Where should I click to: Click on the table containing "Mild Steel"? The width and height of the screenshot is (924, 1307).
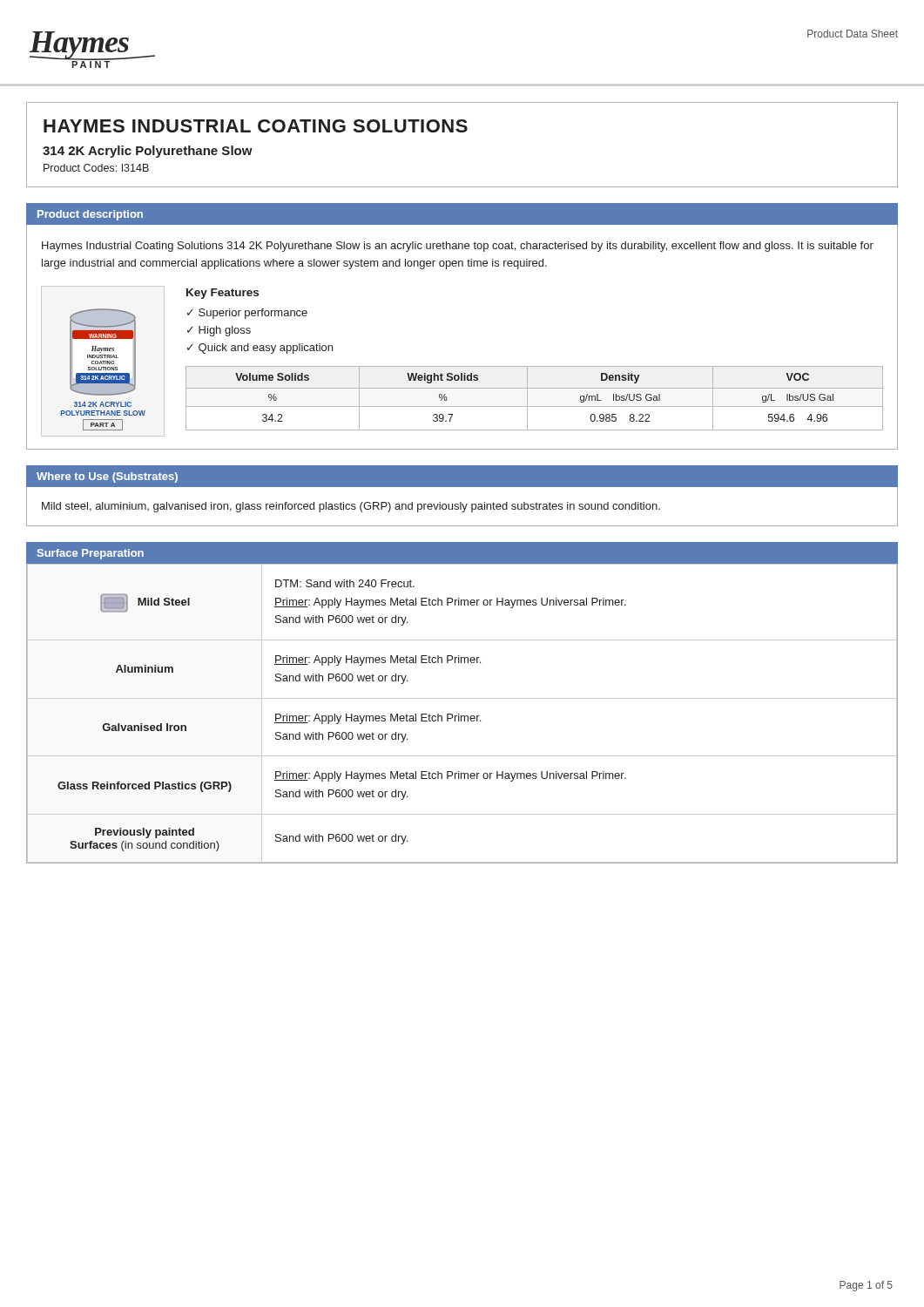coord(462,713)
